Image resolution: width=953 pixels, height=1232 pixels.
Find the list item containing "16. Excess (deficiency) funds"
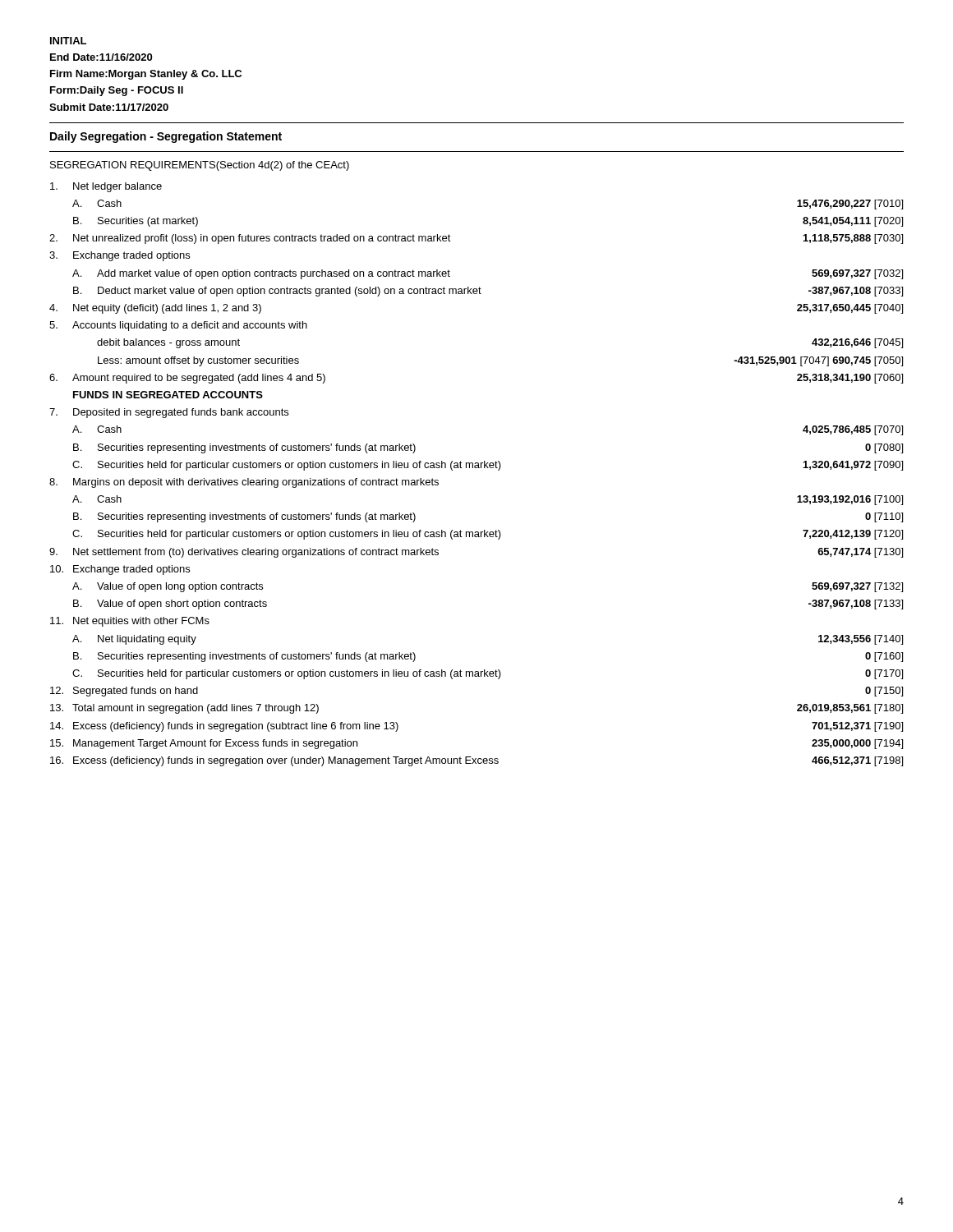pos(476,761)
